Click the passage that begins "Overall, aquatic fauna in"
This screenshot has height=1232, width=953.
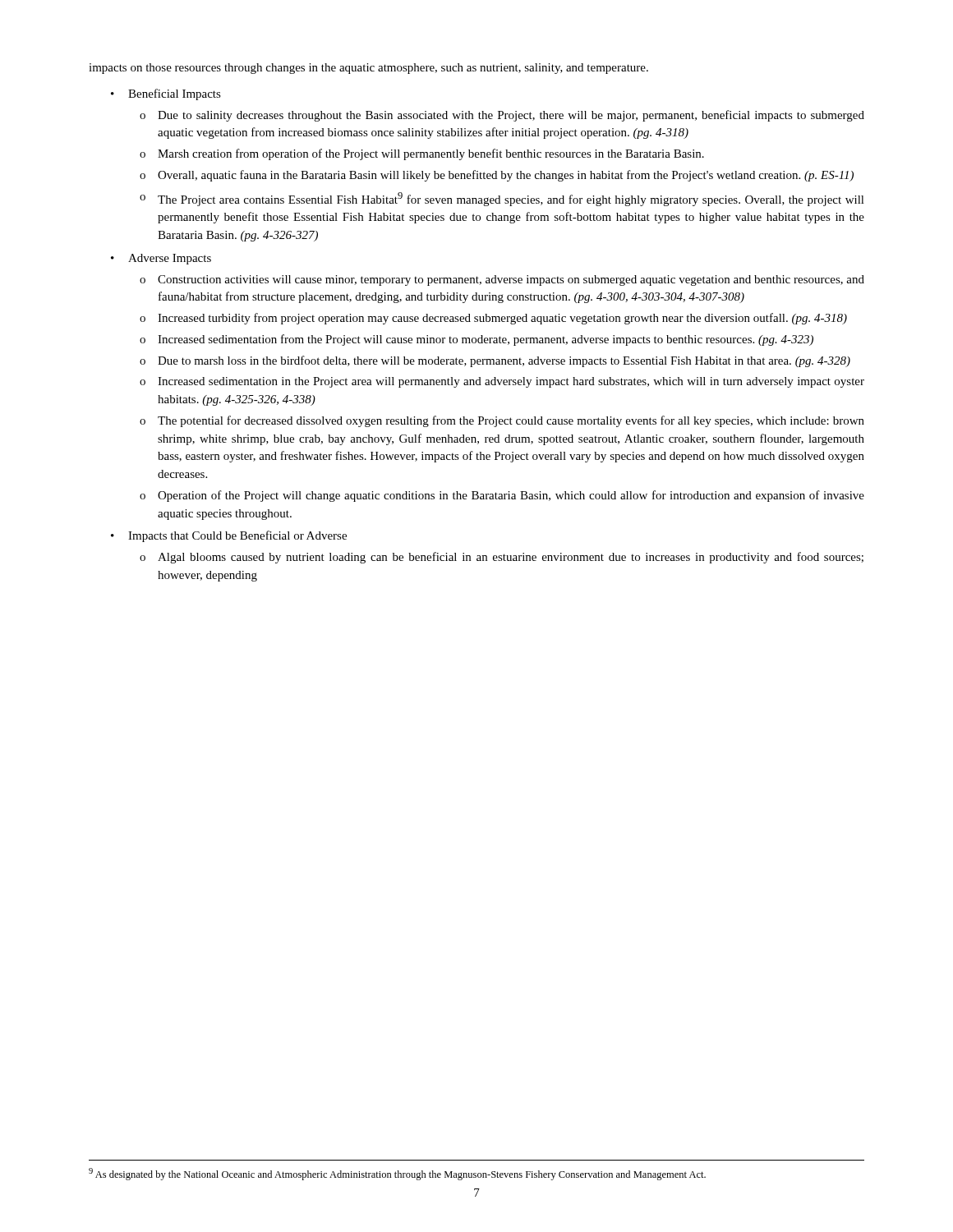(x=506, y=175)
